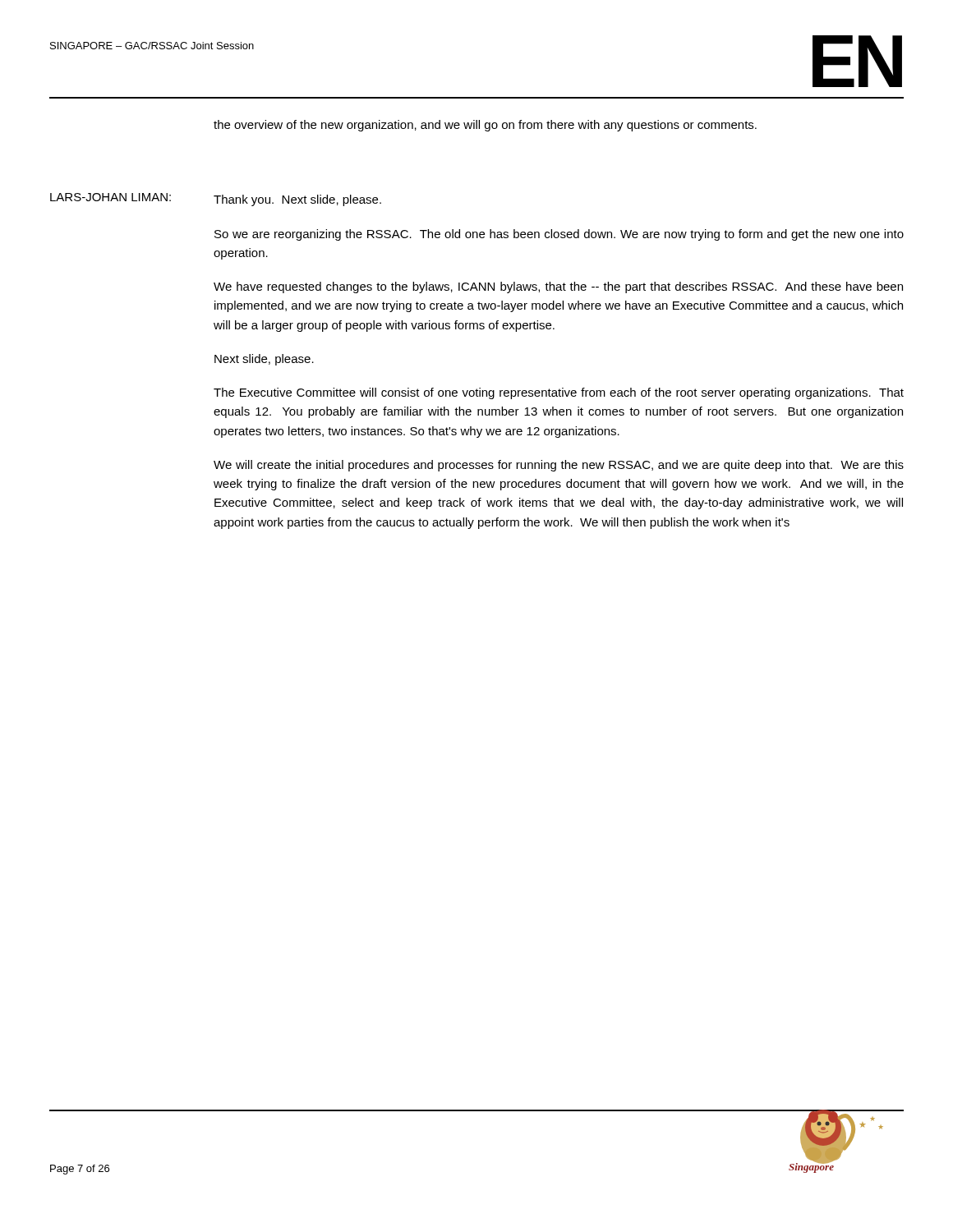Select the text block that reads "LARS-JOHAN LIMAN: Thank you."
953x1232 pixels.
click(216, 200)
